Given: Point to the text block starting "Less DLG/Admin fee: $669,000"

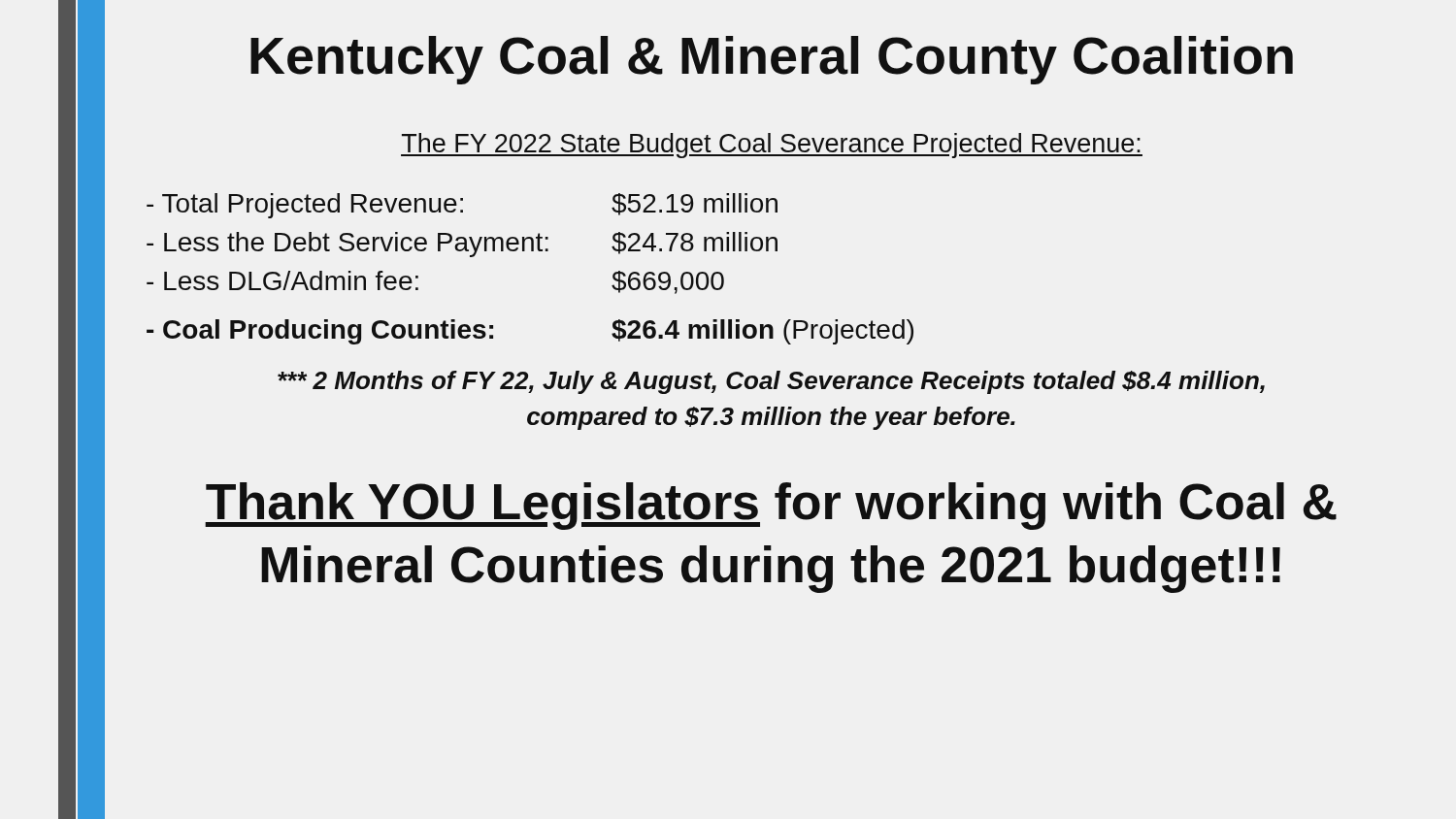Looking at the screenshot, I should (273, 282).
